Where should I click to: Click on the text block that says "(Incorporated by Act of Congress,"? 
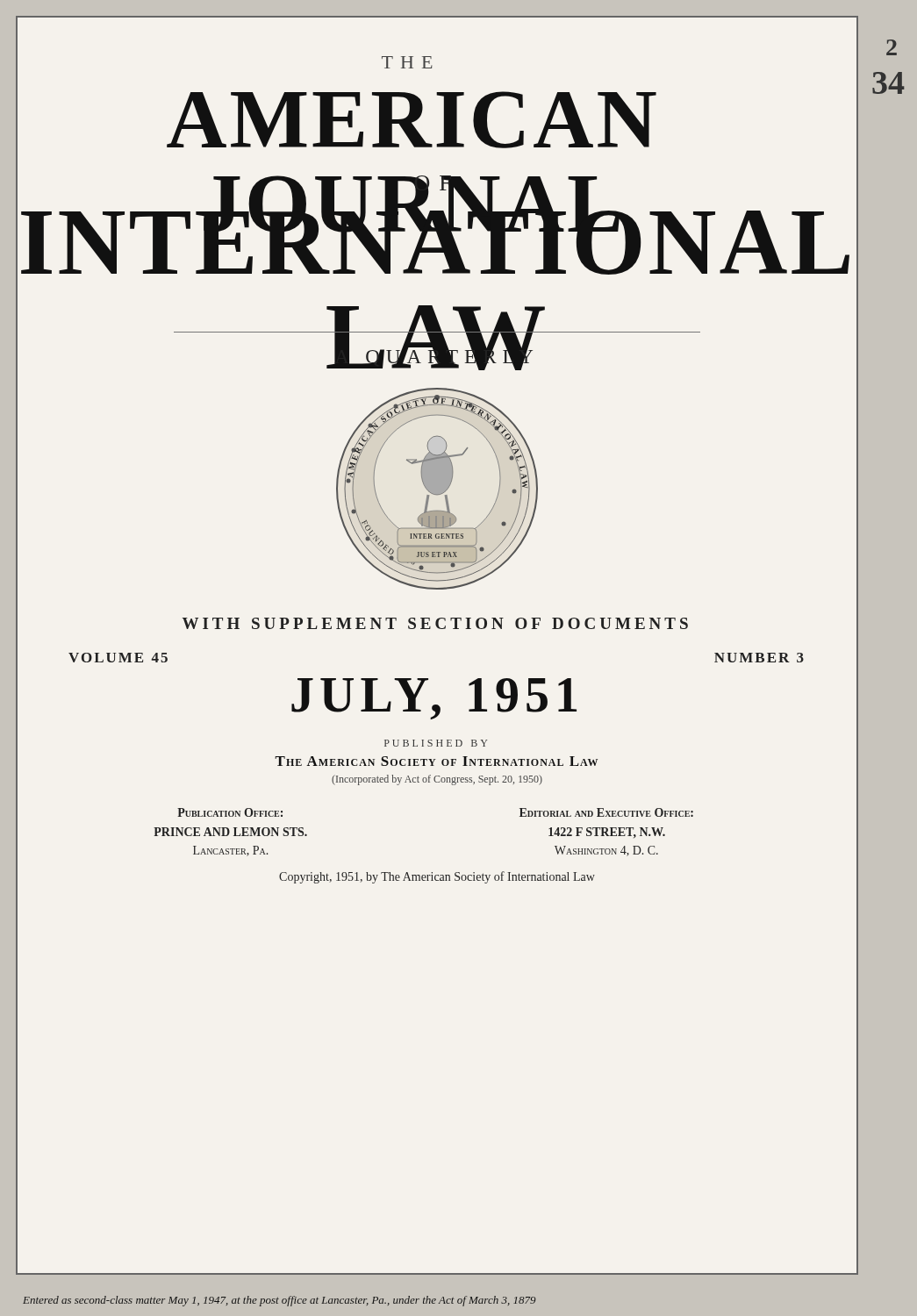click(x=437, y=779)
